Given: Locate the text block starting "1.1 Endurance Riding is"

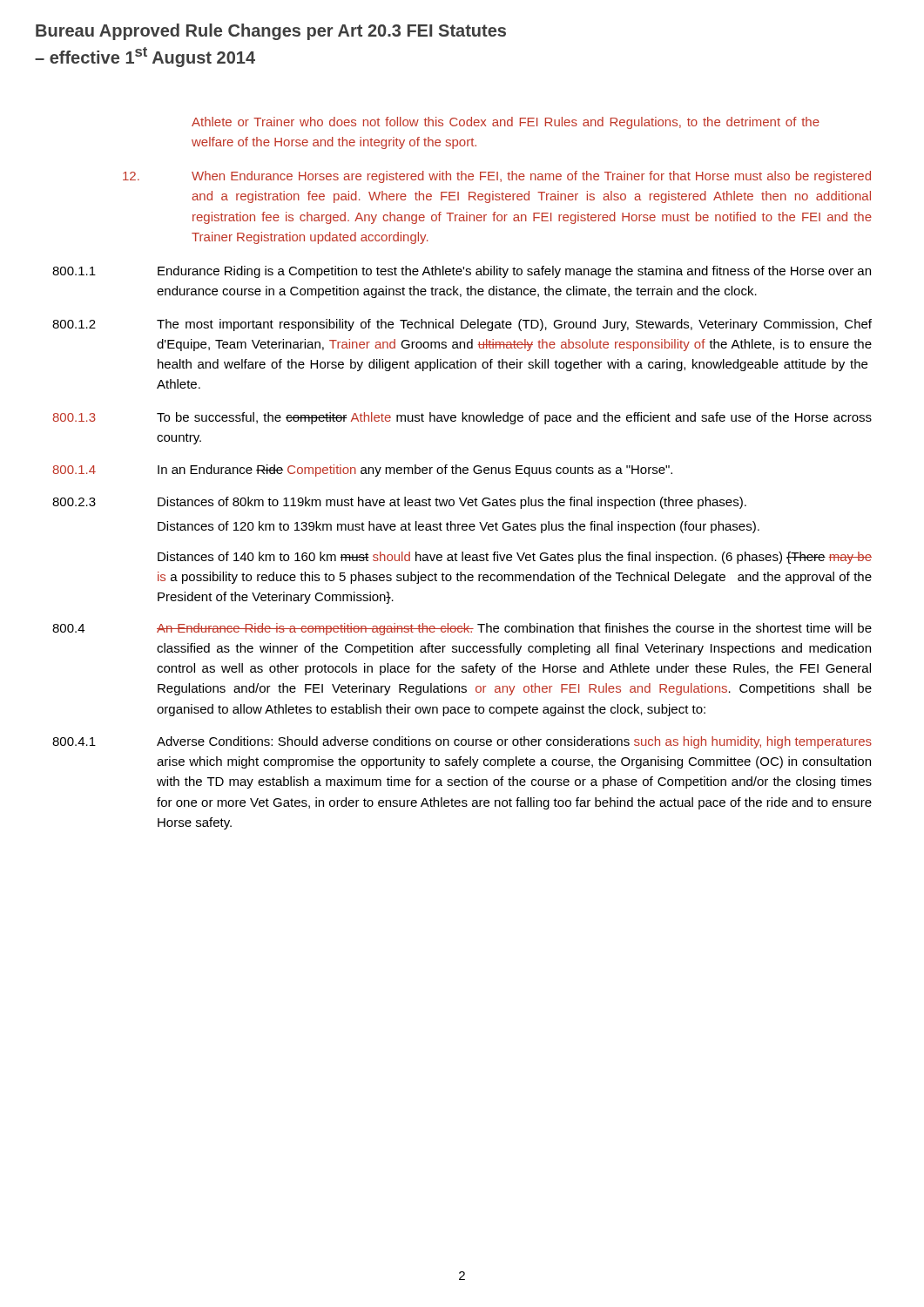Looking at the screenshot, I should pyautogui.click(x=462, y=281).
